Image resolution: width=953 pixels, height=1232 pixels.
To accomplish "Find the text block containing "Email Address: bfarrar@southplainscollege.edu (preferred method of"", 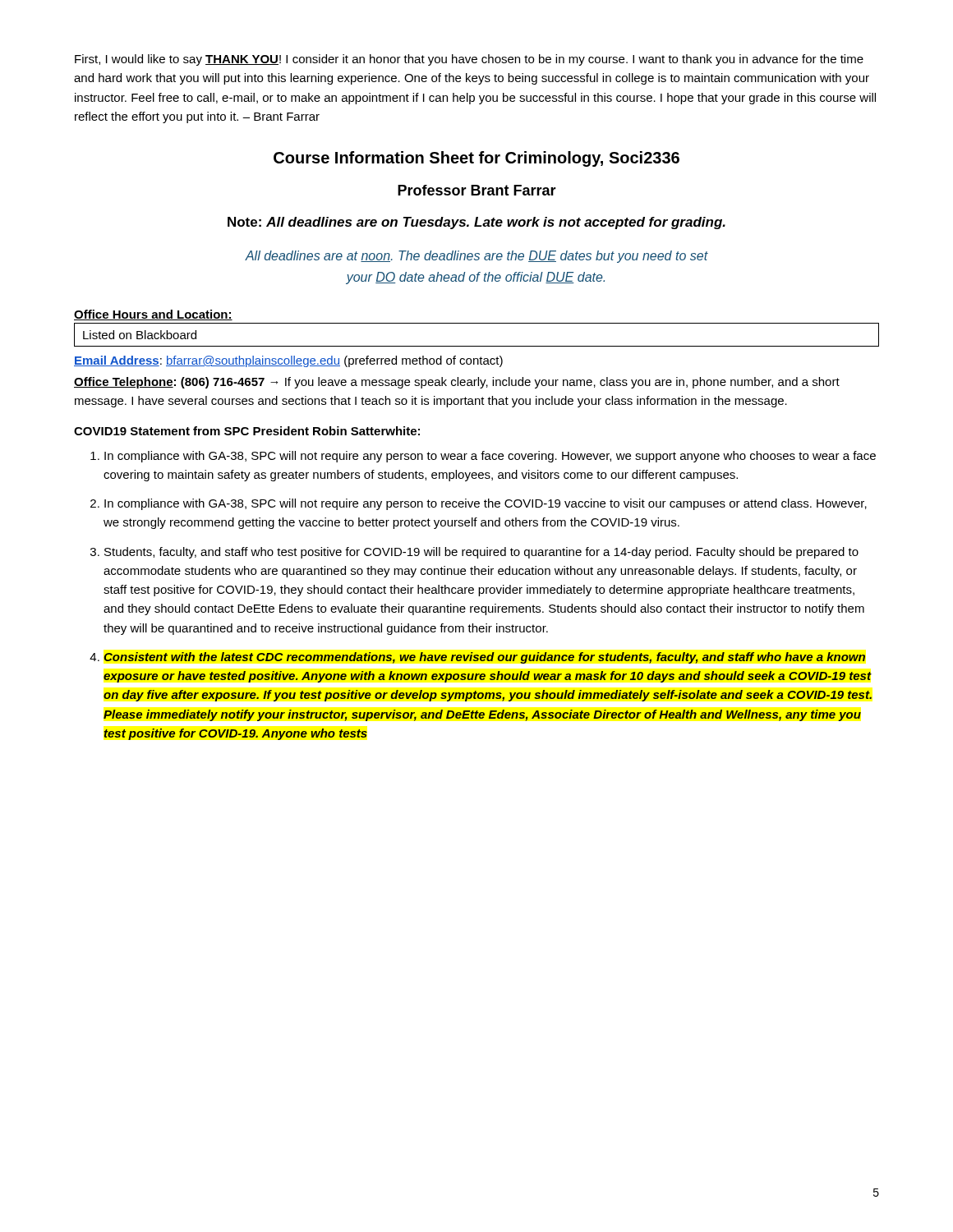I will click(289, 360).
